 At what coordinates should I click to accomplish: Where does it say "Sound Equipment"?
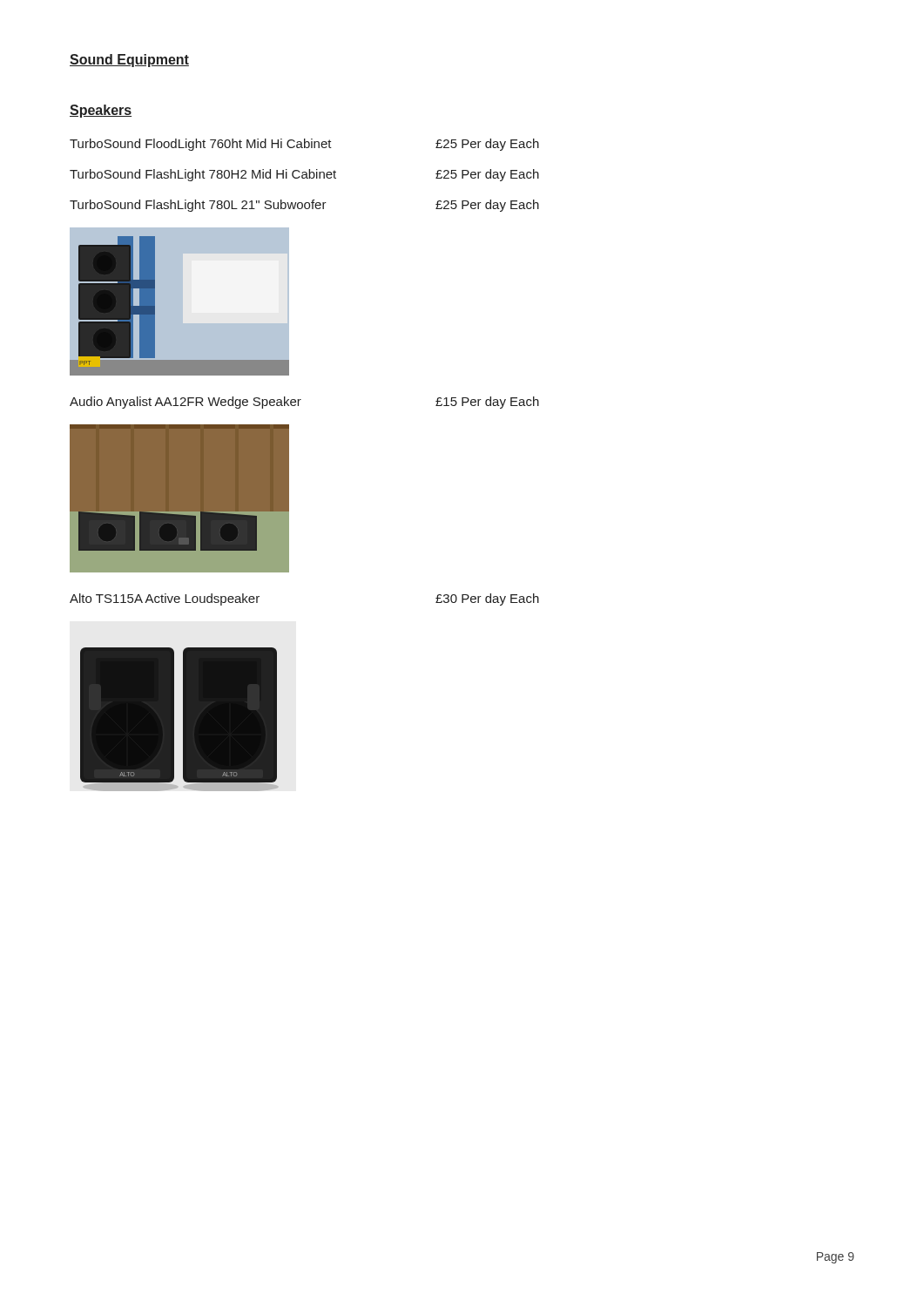pyautogui.click(x=129, y=60)
